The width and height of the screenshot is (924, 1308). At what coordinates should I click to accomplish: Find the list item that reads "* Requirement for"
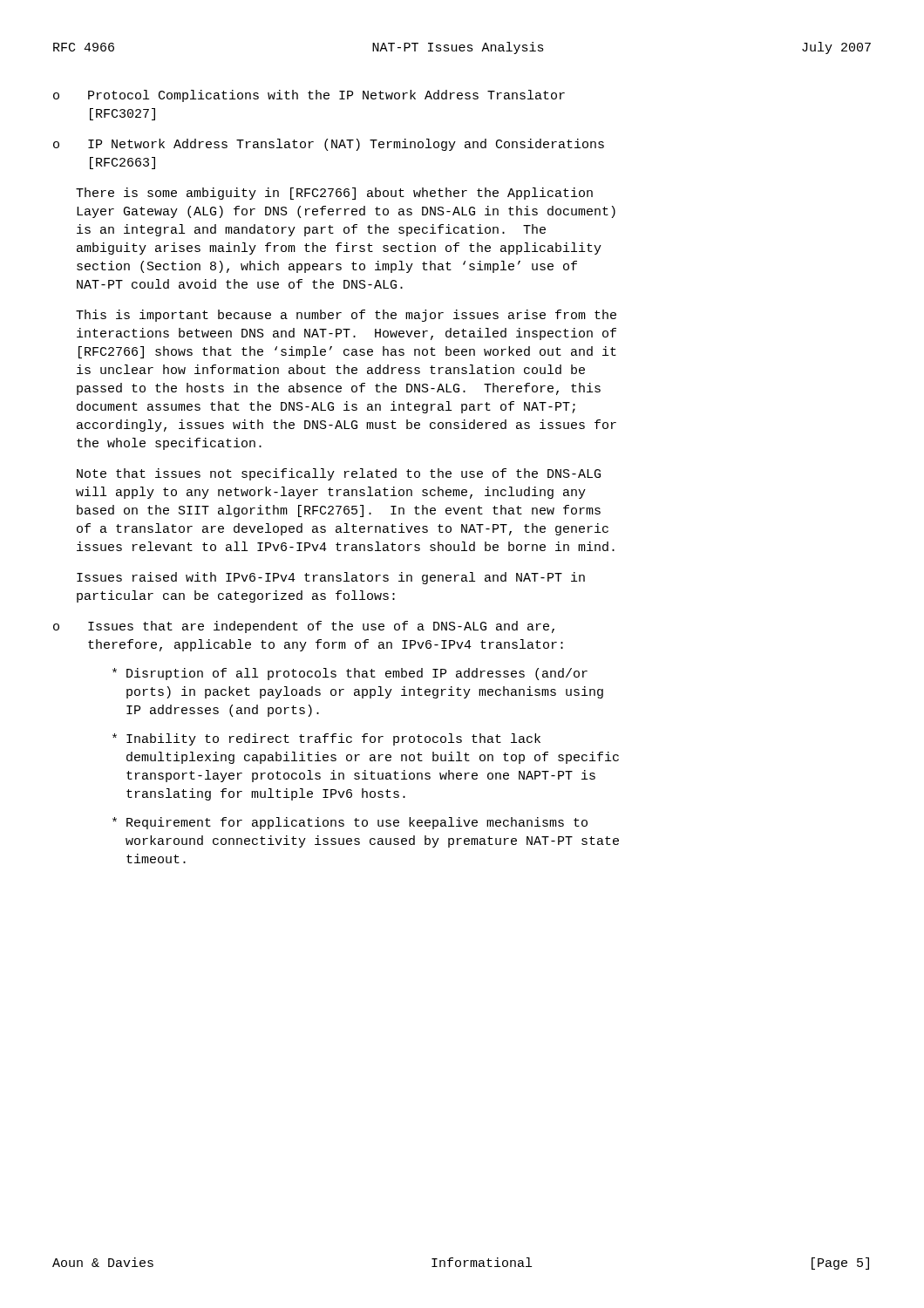tap(353, 842)
